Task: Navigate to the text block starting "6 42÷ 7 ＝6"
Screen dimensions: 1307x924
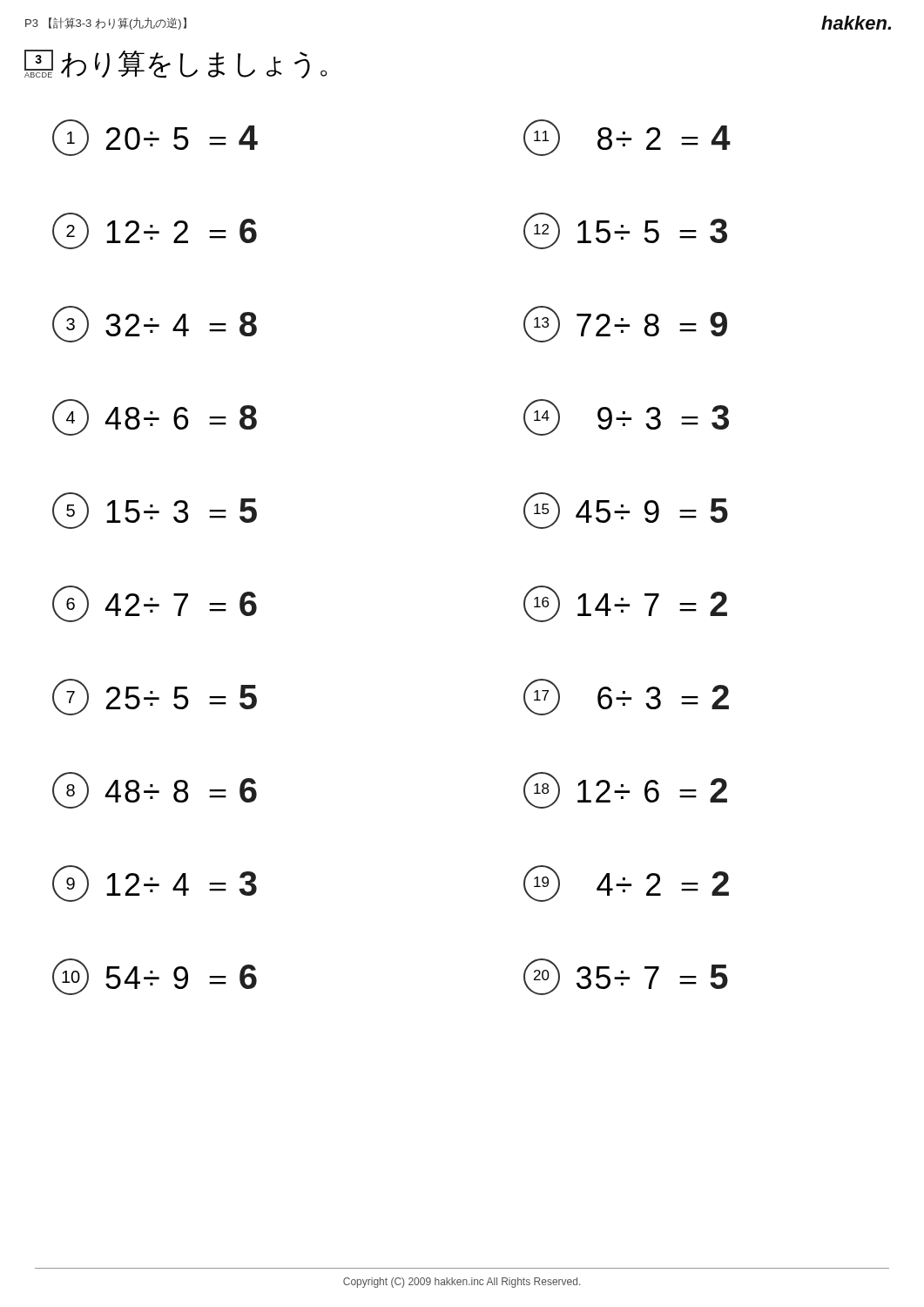Action: coord(156,603)
